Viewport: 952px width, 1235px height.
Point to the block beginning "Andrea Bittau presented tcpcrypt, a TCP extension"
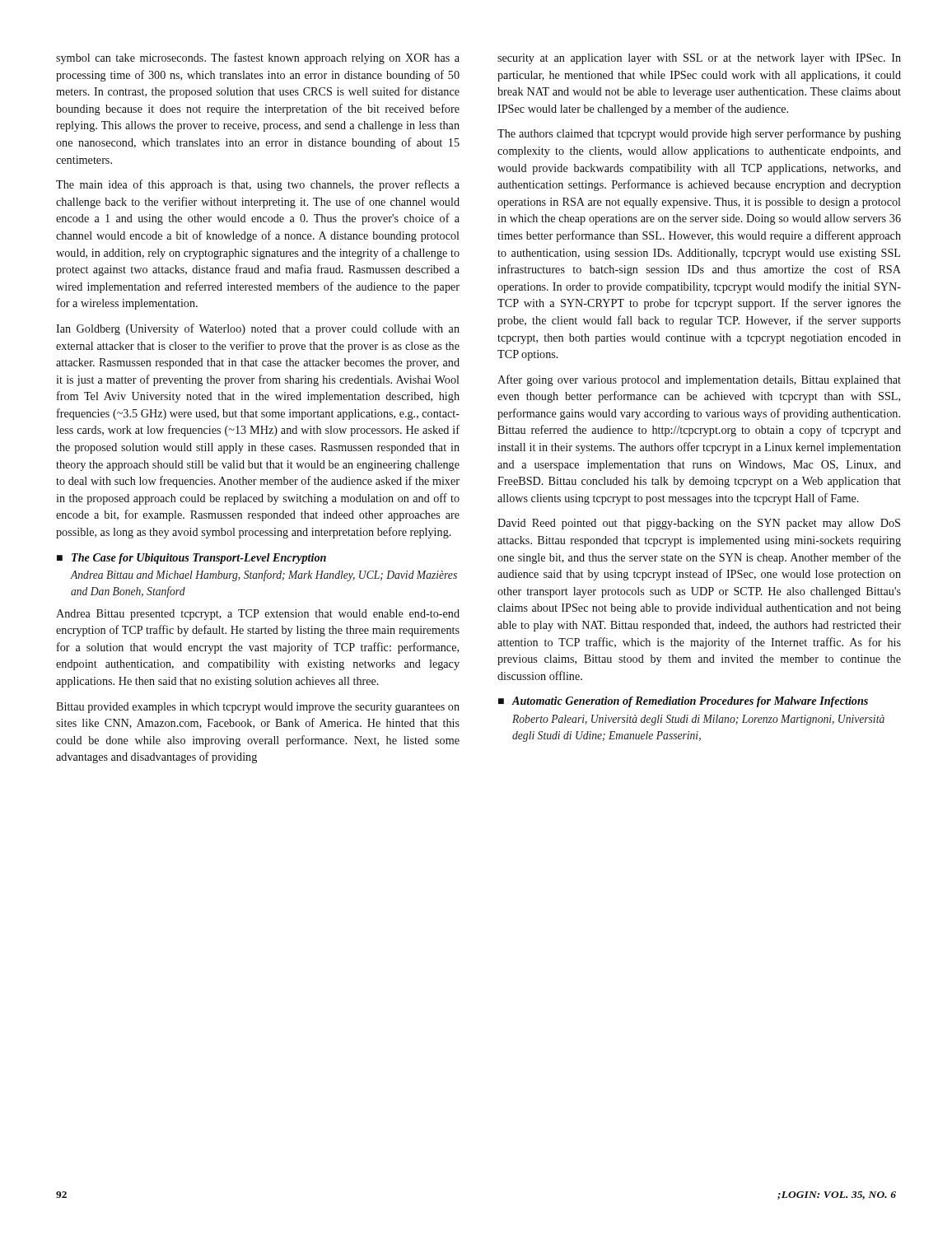click(258, 647)
